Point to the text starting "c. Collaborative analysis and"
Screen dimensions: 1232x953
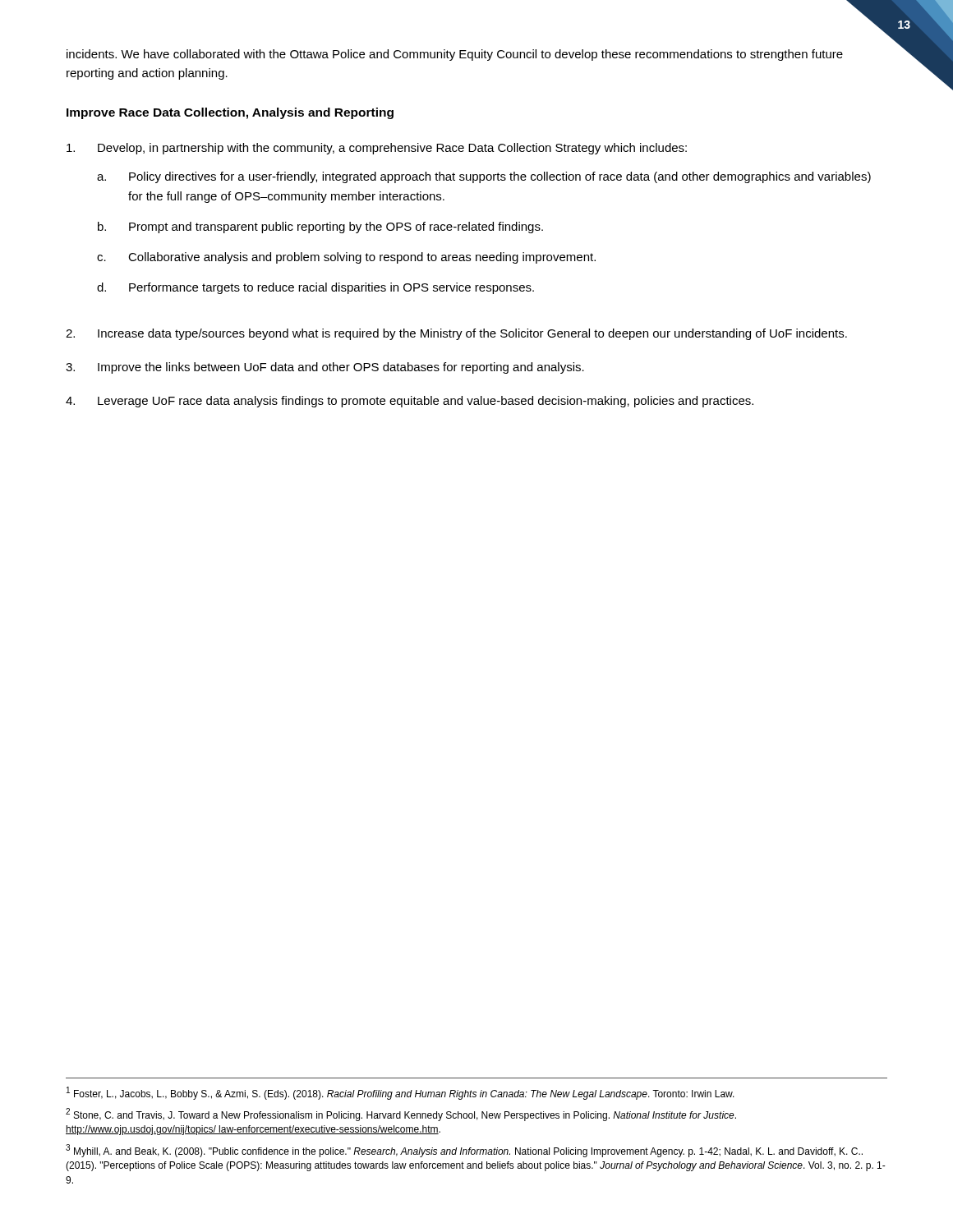click(x=492, y=257)
